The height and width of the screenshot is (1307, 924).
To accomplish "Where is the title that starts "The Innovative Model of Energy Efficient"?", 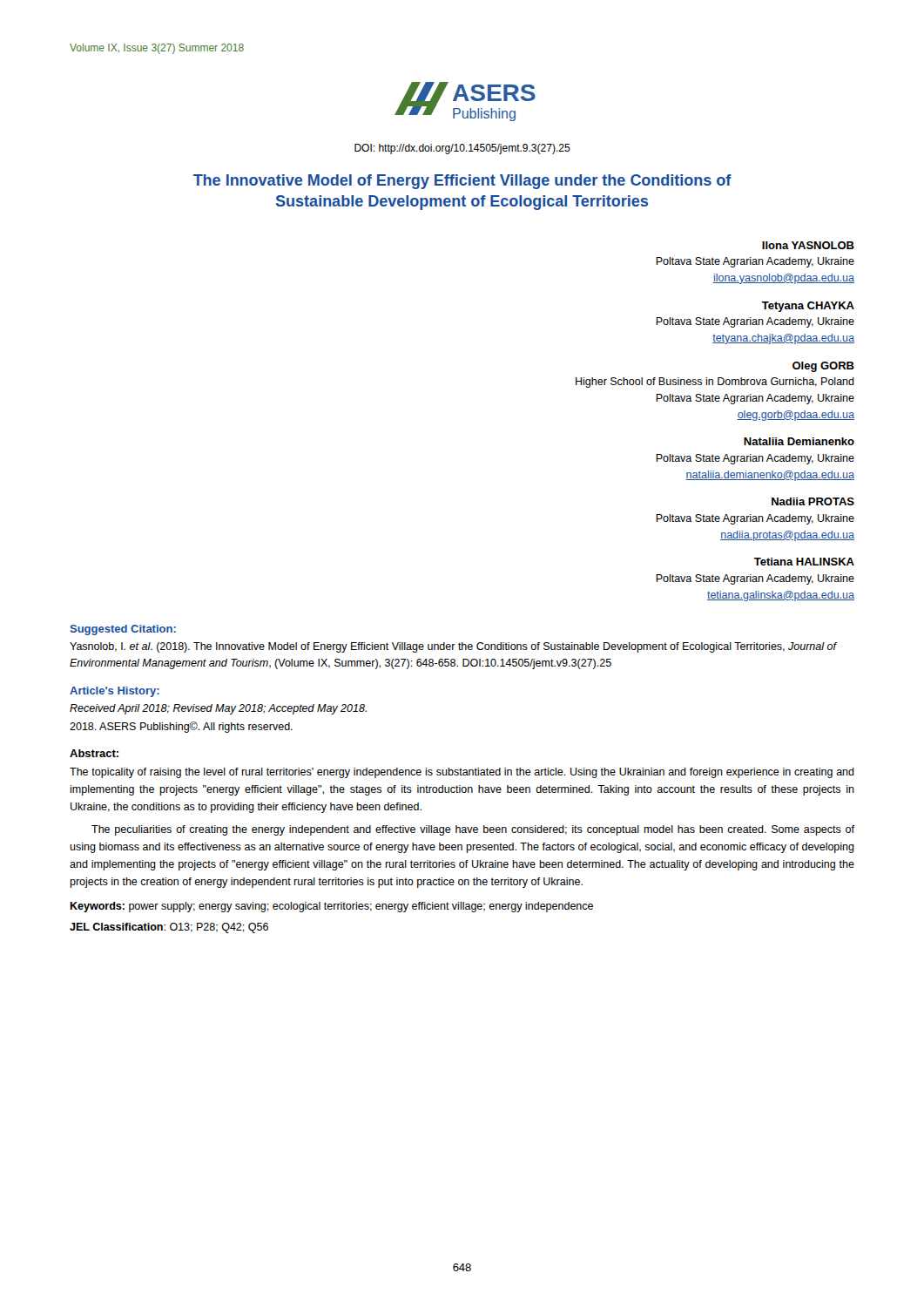I will coord(462,191).
